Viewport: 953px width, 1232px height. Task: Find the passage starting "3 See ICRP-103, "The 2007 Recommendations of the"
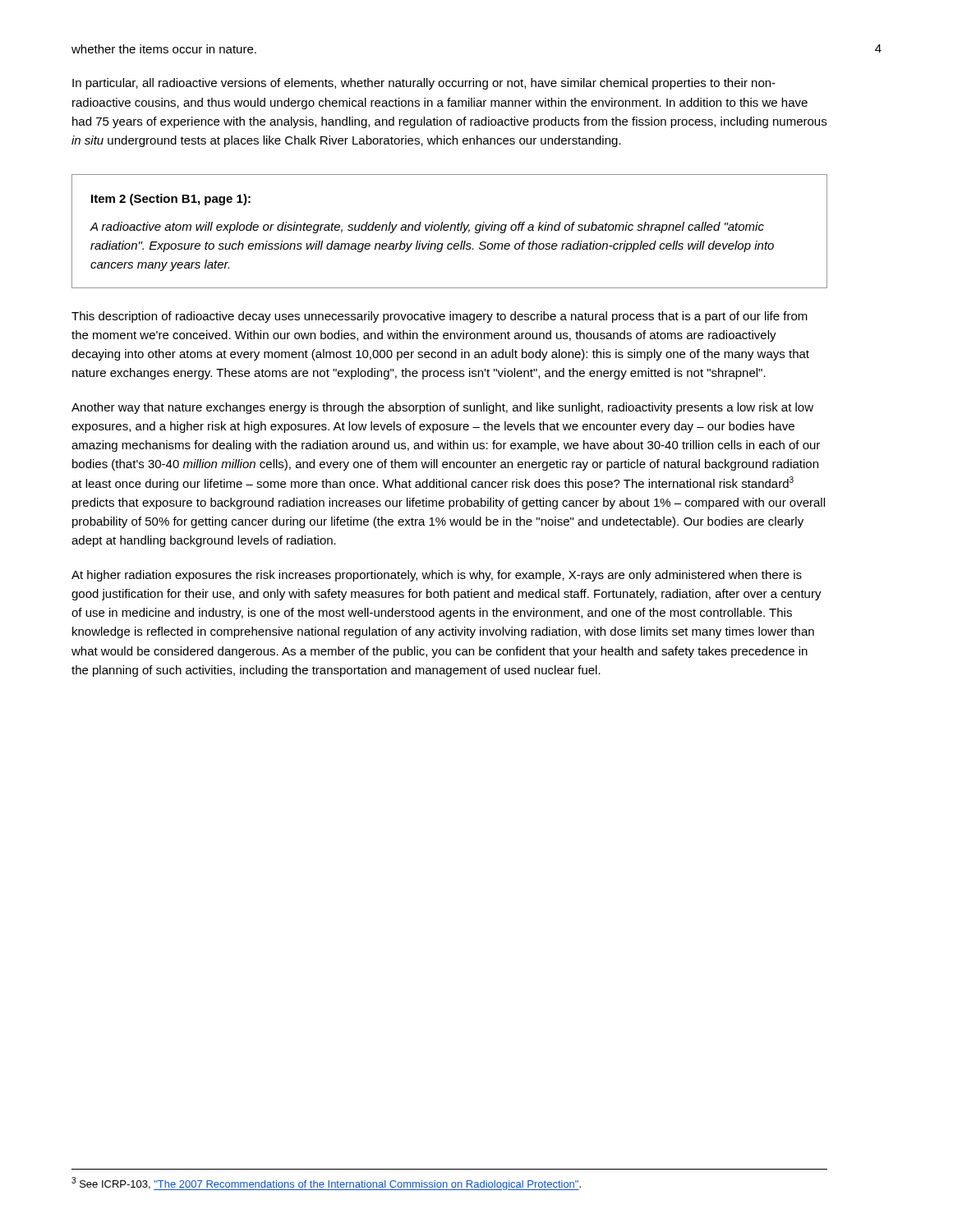[x=327, y=1183]
